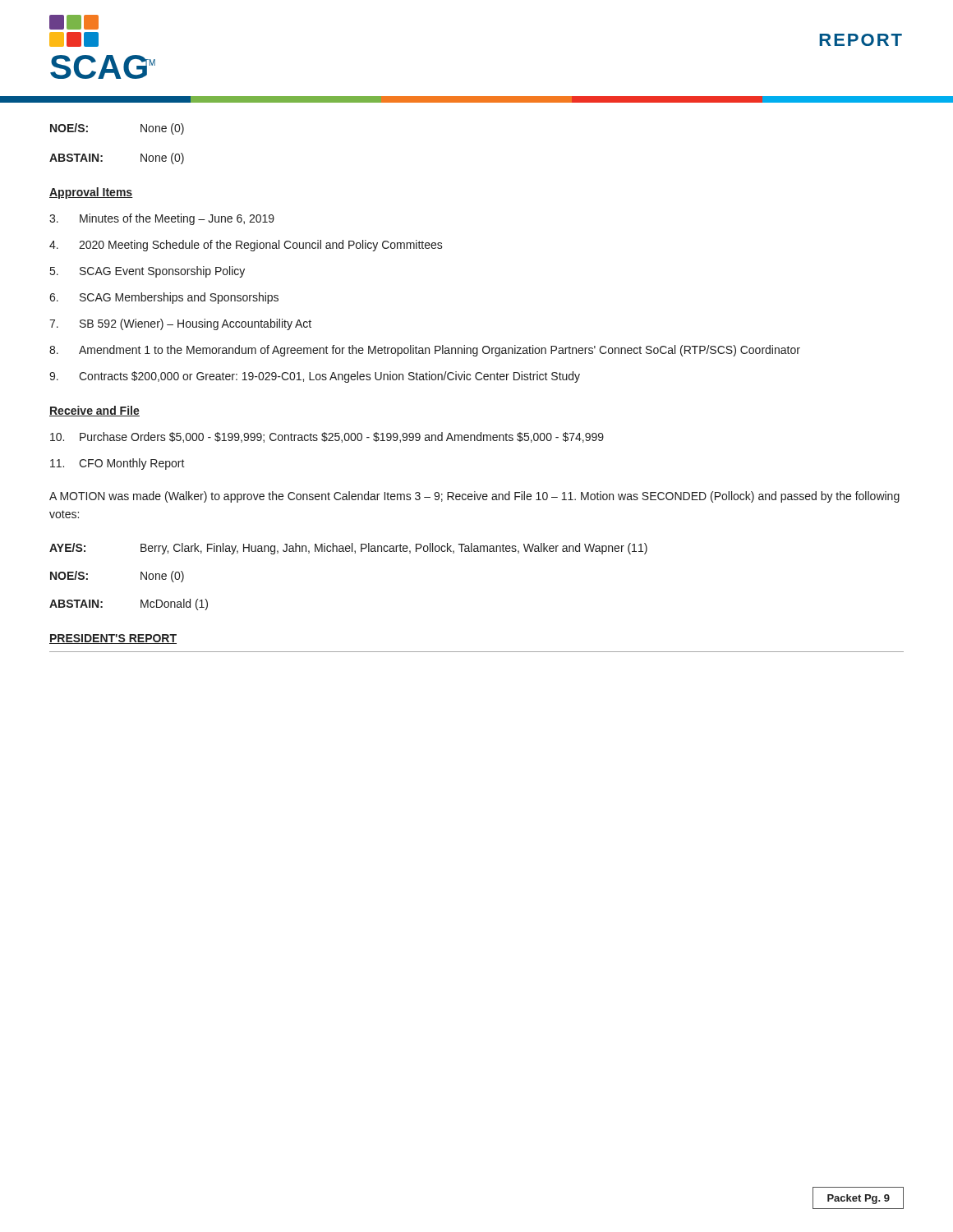Click on the text block with the text "AYE/S: Berry, Clark, Finlay, Huang, Jahn,"
The height and width of the screenshot is (1232, 953).
pos(348,548)
